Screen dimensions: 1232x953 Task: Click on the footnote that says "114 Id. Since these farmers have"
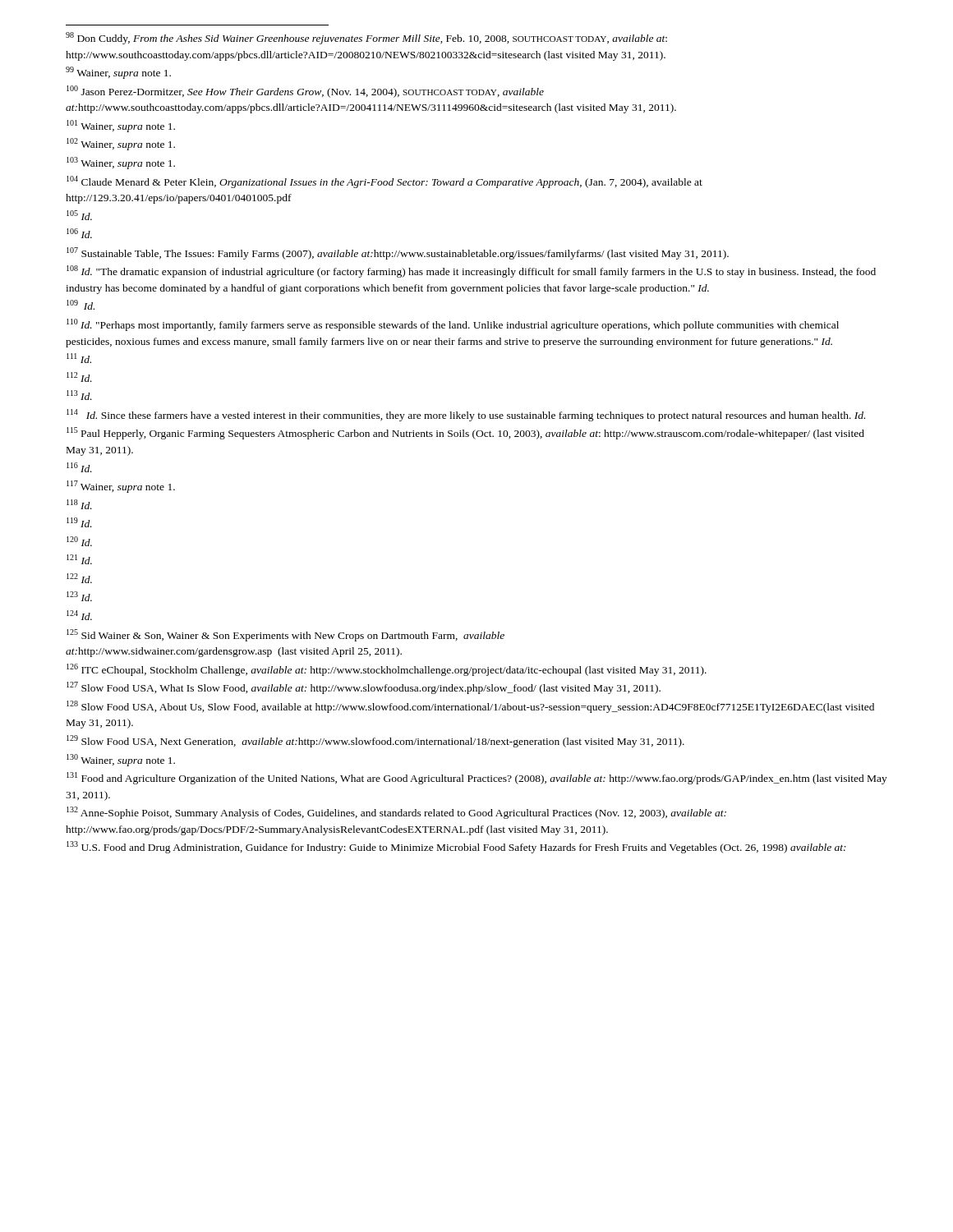[x=466, y=414]
